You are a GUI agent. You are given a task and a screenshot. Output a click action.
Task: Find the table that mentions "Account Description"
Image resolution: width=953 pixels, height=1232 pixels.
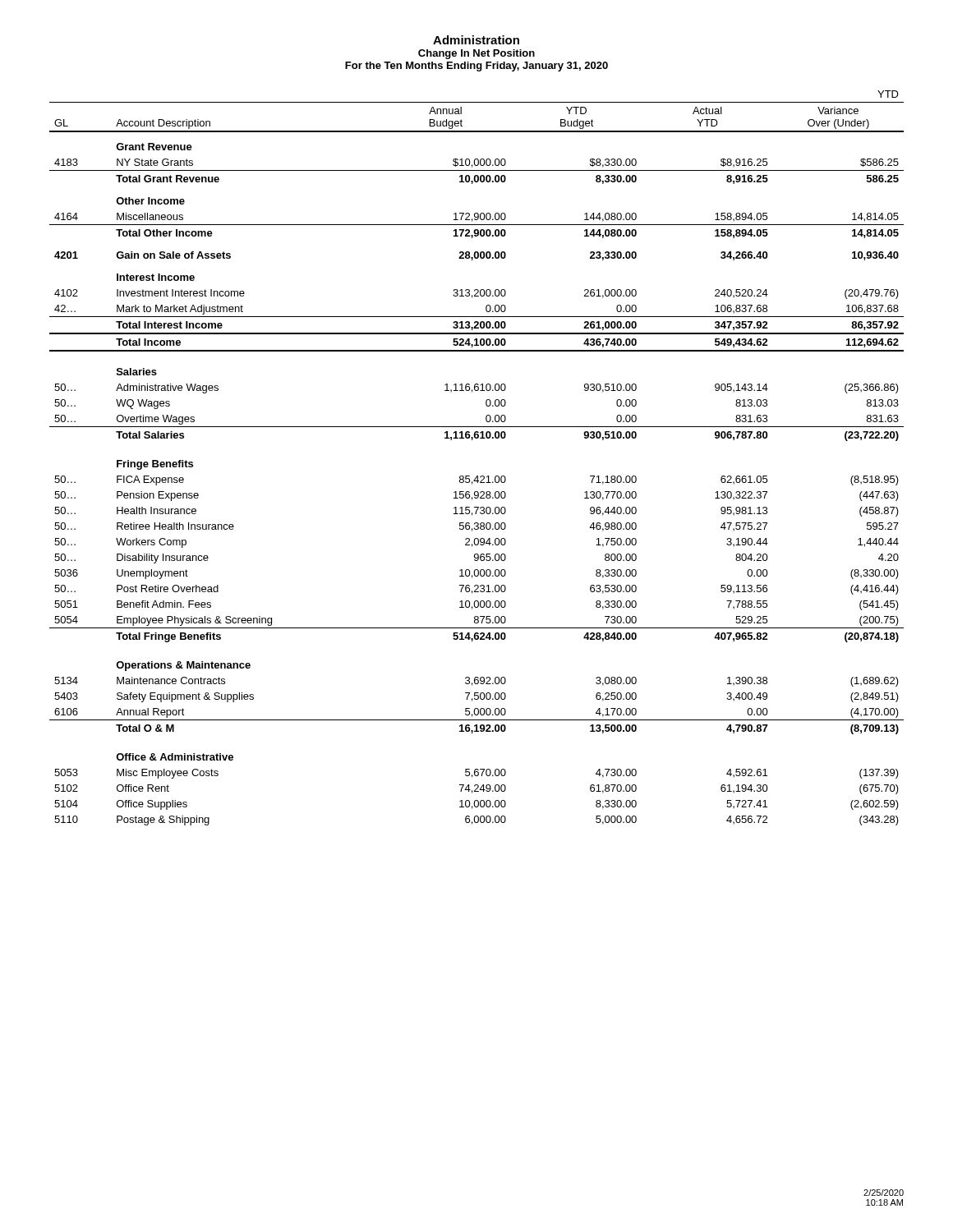tap(476, 457)
